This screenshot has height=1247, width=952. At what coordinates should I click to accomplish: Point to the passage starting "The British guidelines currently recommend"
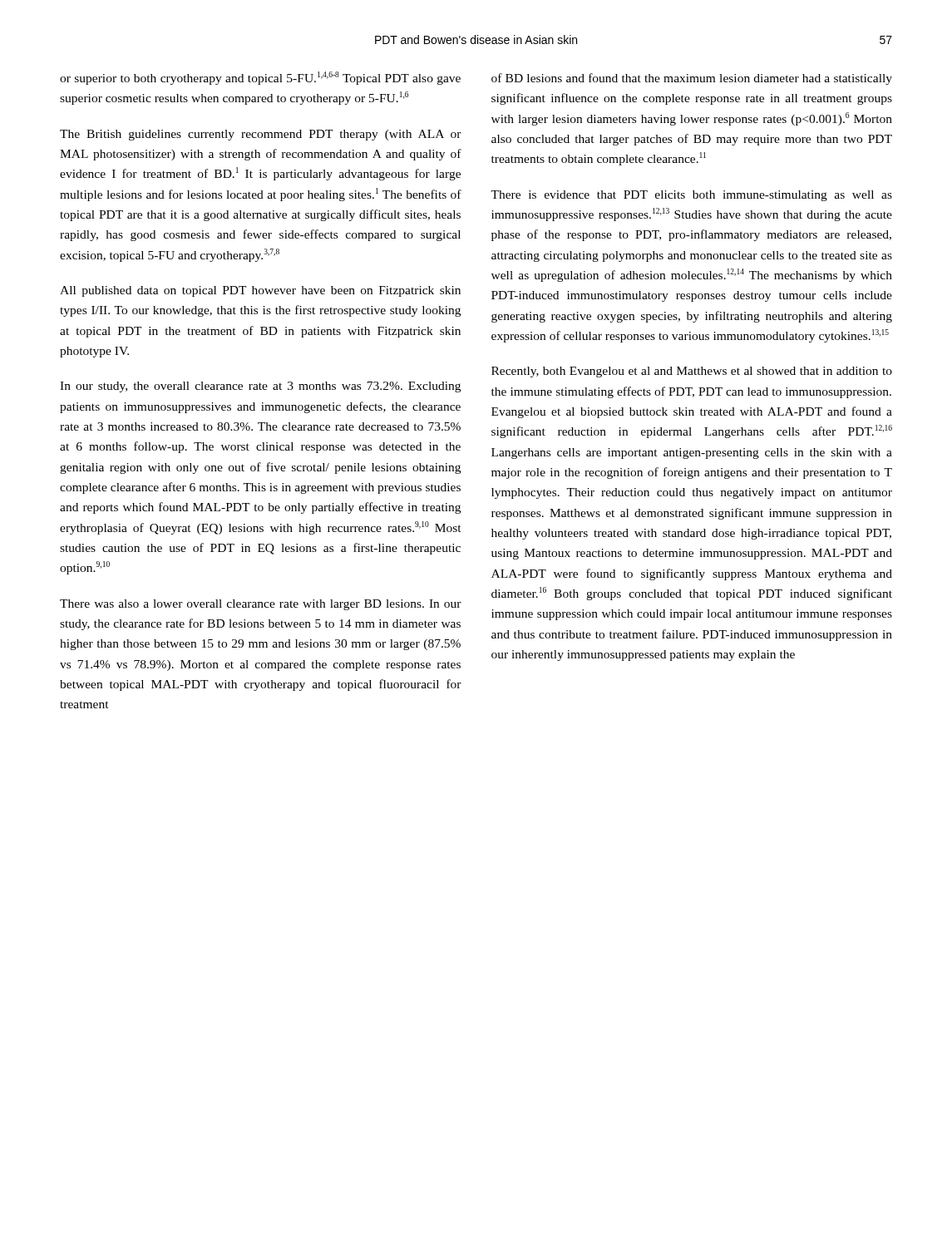260,194
